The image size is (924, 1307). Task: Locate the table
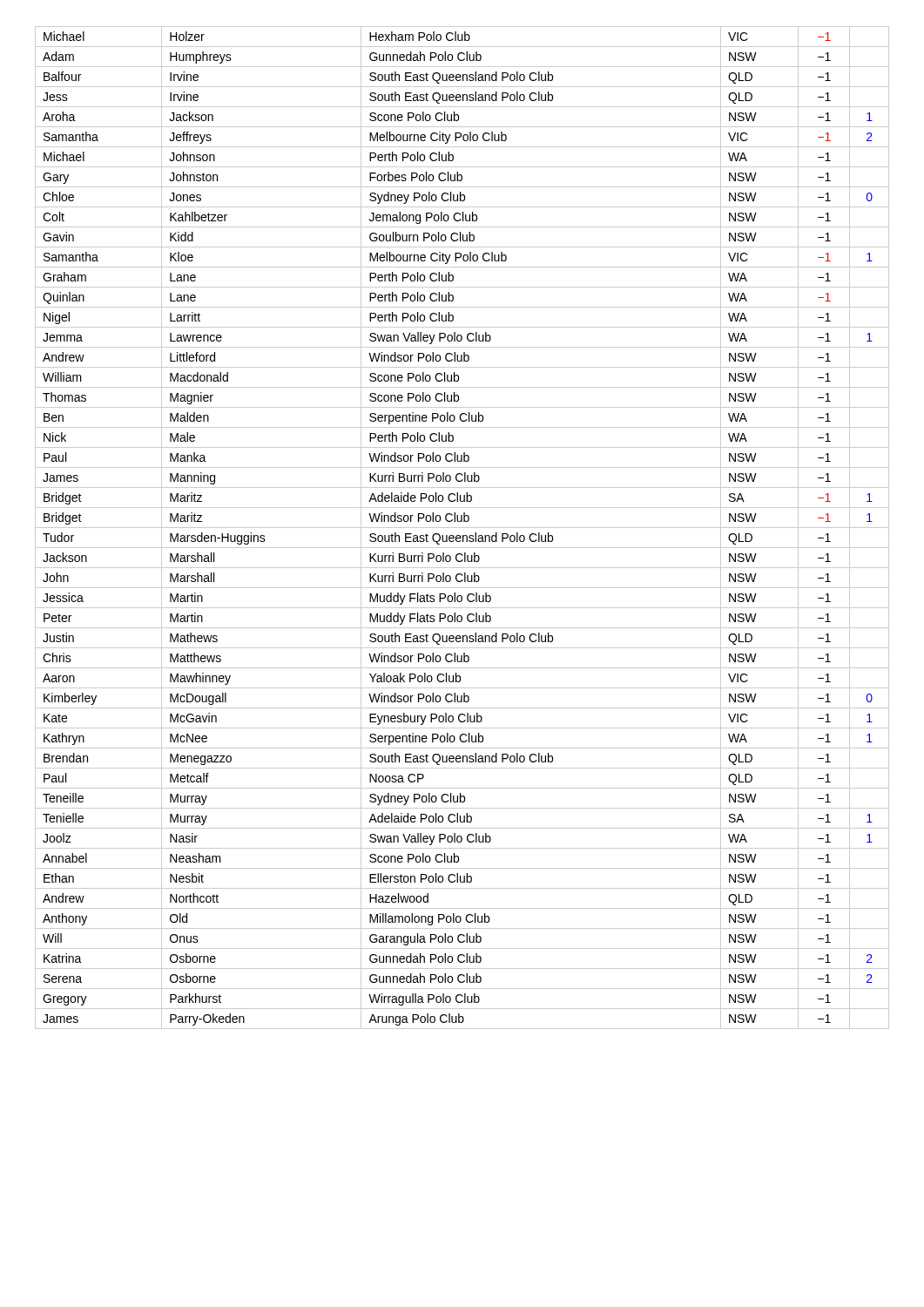point(462,528)
